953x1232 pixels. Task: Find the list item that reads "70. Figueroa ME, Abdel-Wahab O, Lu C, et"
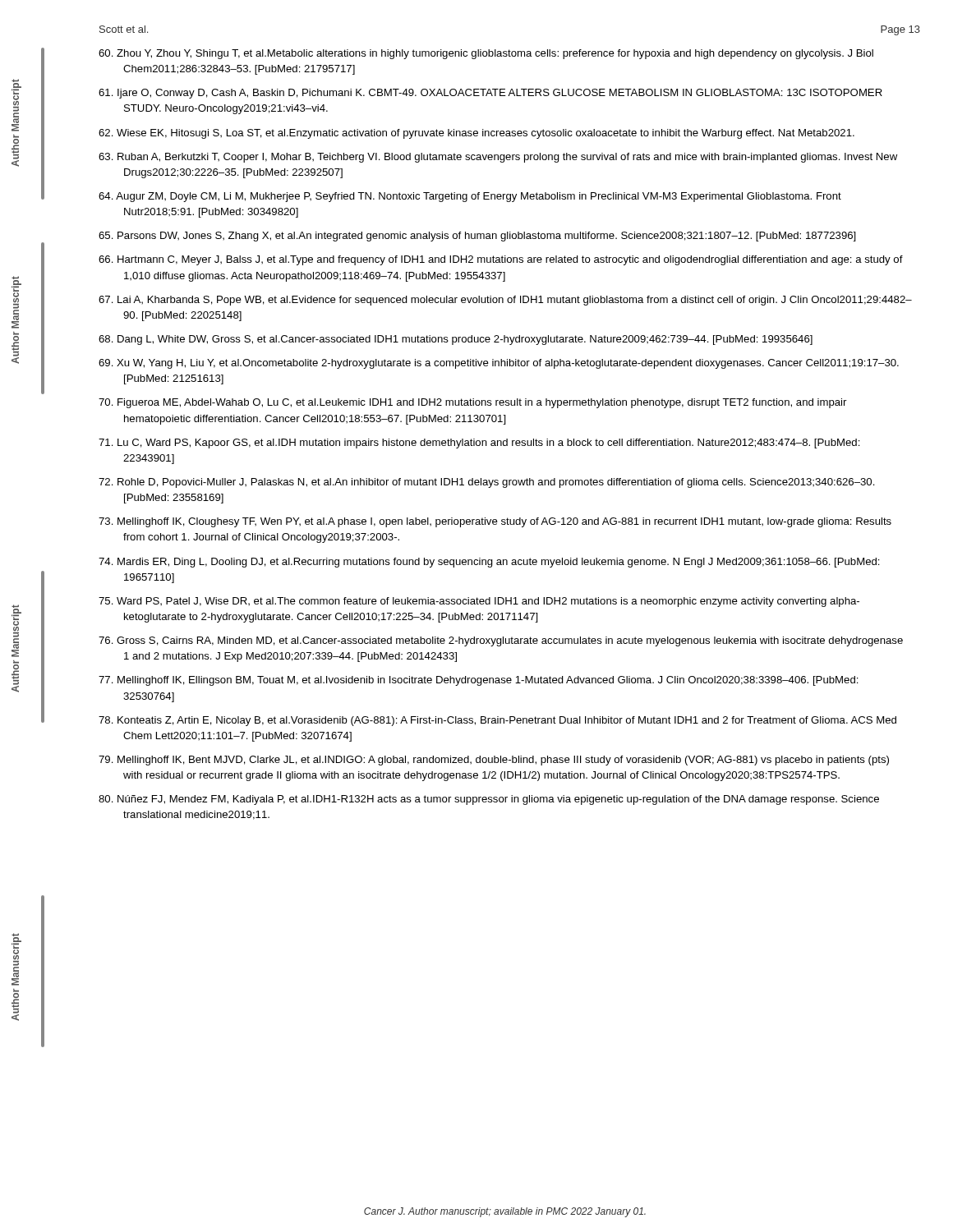coord(473,410)
